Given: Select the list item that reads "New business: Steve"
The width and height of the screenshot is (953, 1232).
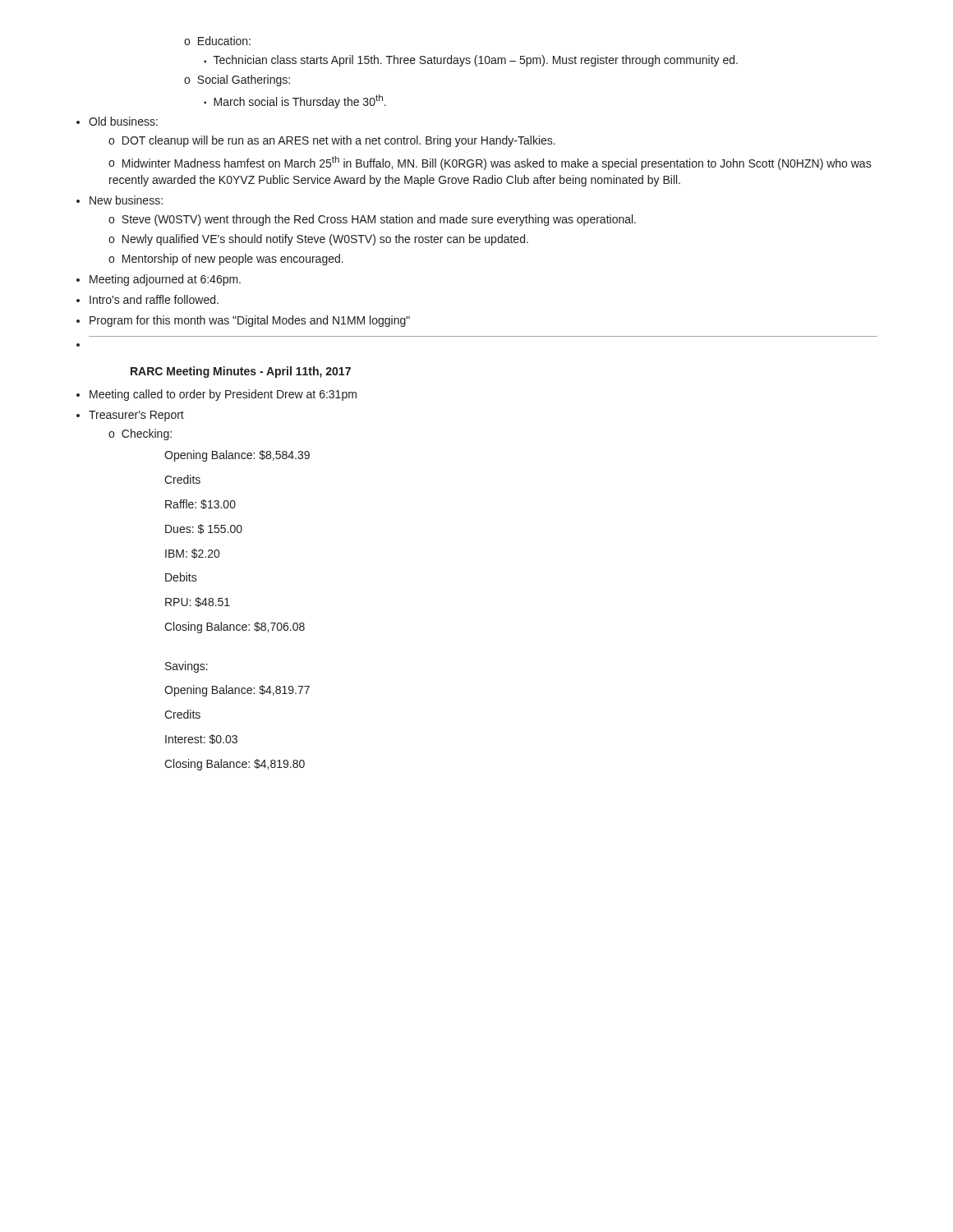Looking at the screenshot, I should pyautogui.click(x=481, y=230).
